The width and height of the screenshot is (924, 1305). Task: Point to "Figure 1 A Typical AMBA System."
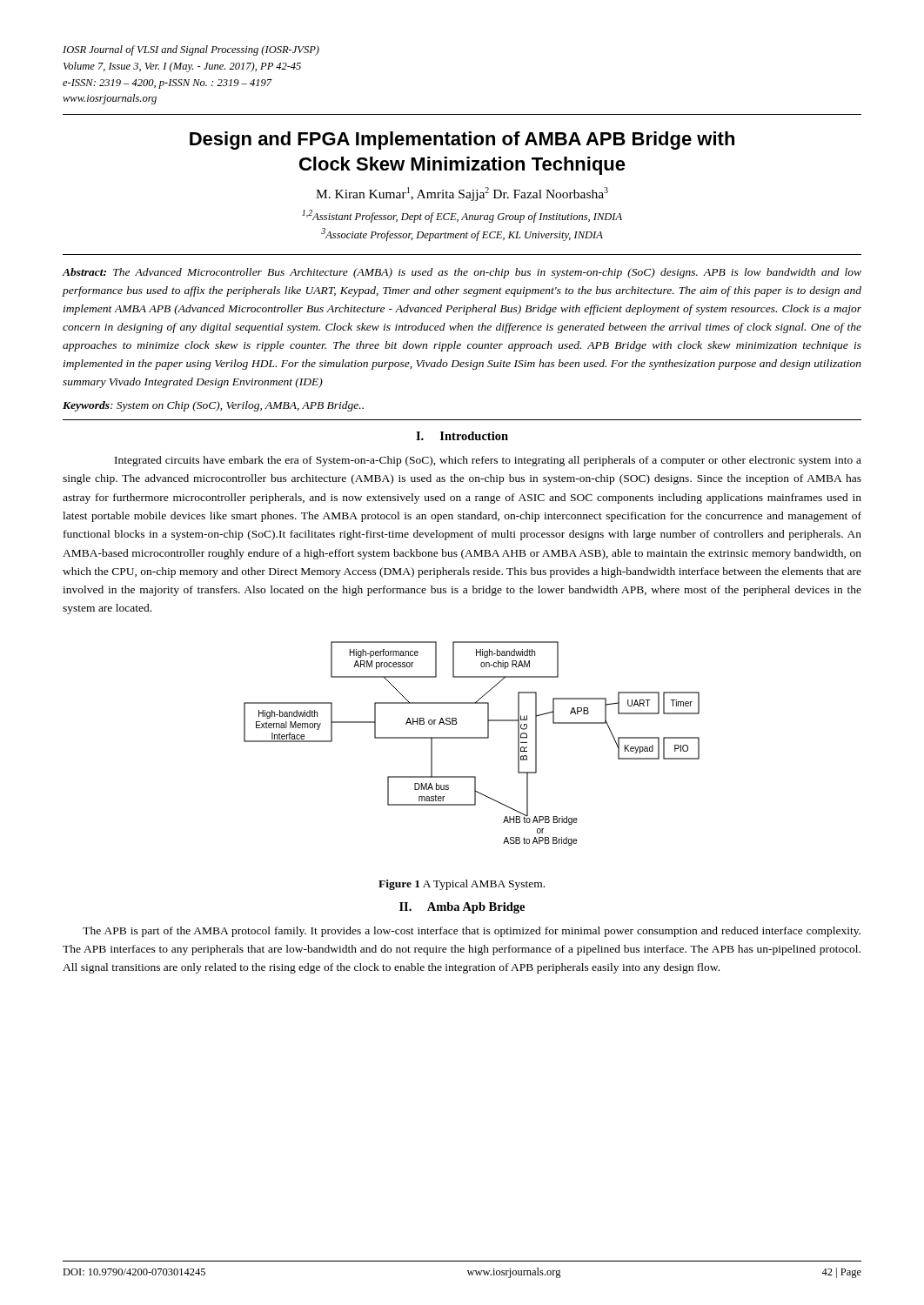(x=462, y=883)
